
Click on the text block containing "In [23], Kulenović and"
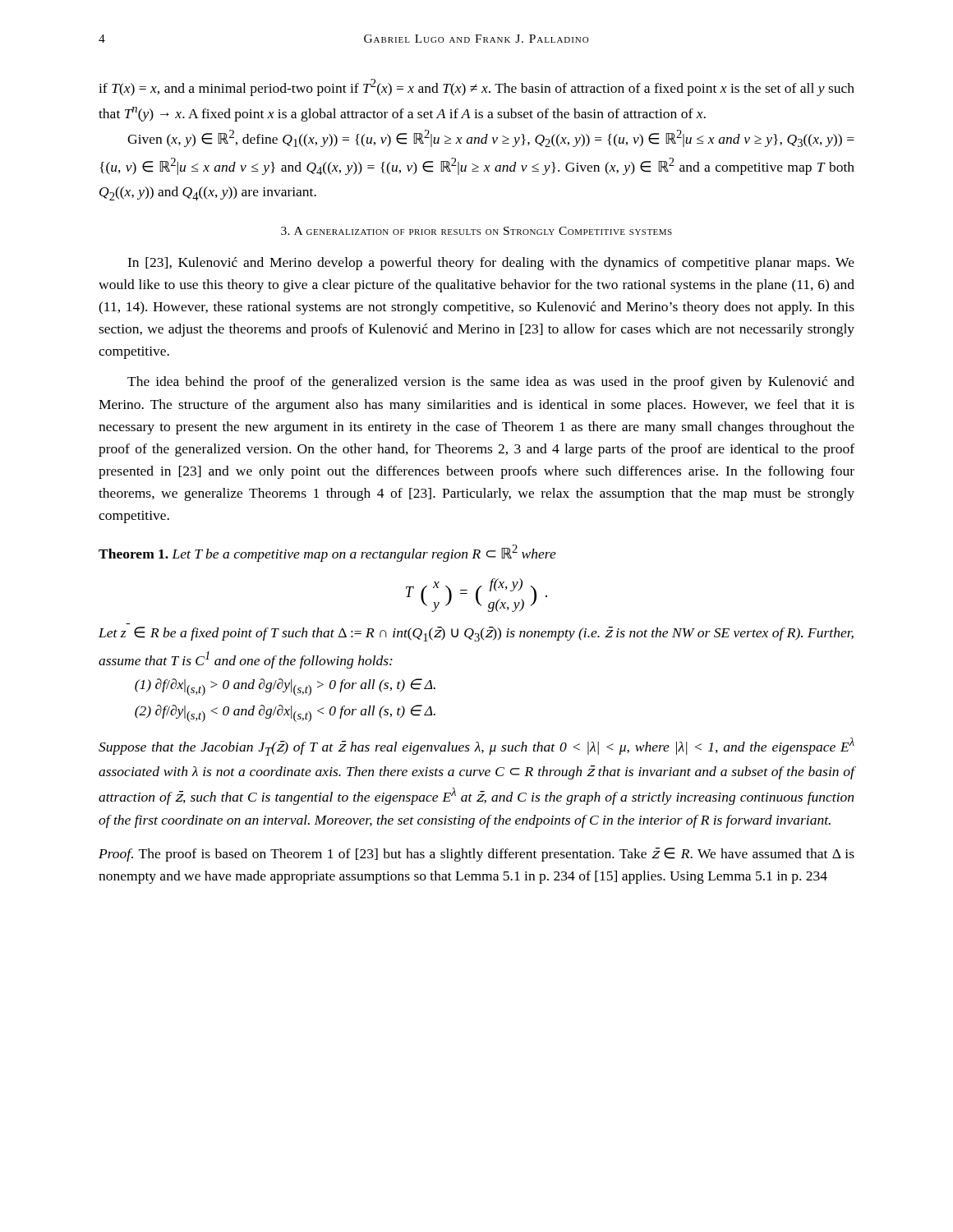[476, 307]
